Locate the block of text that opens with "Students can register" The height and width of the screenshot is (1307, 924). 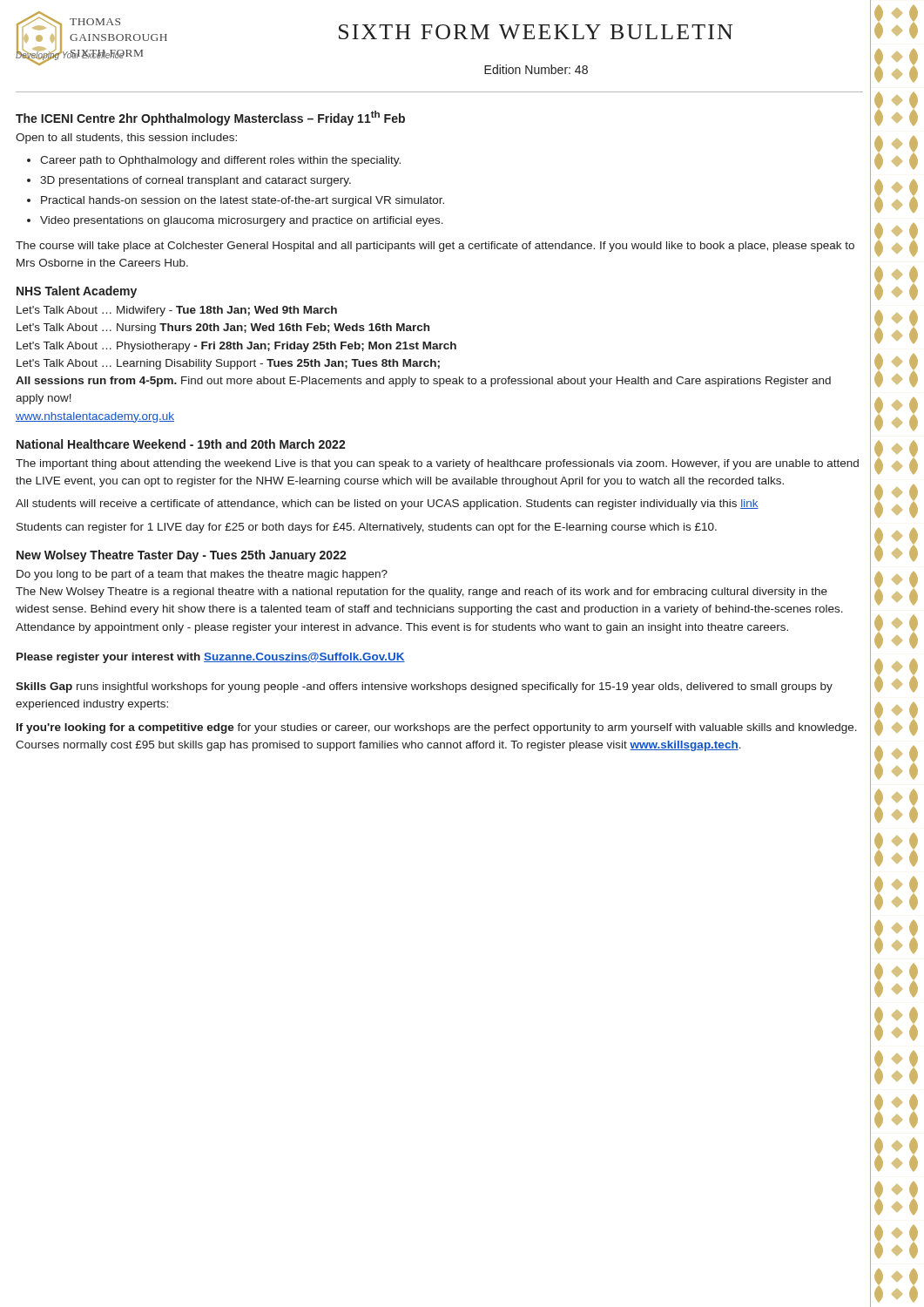(367, 526)
